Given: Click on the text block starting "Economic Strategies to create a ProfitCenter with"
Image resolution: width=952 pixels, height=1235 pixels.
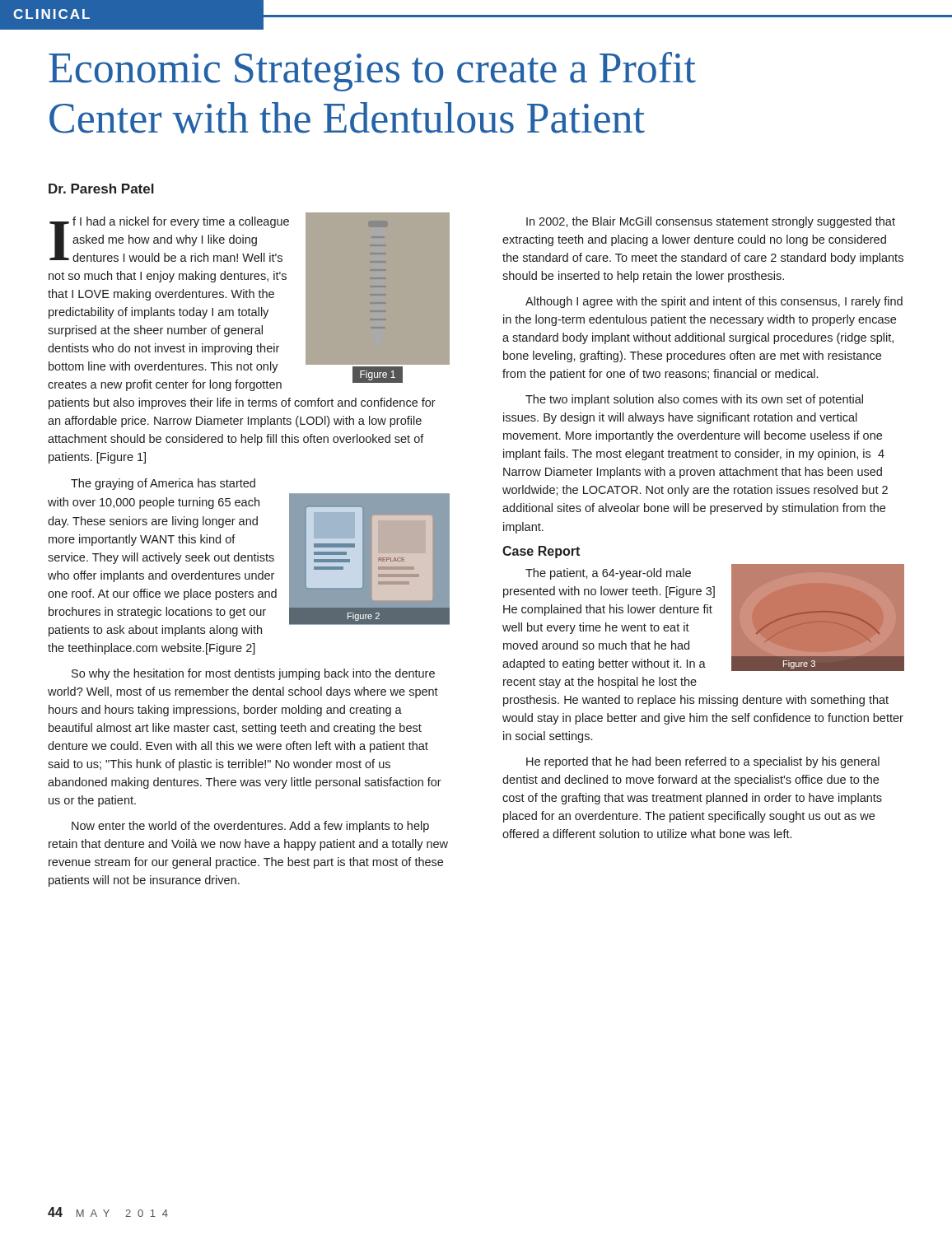Looking at the screenshot, I should point(476,93).
